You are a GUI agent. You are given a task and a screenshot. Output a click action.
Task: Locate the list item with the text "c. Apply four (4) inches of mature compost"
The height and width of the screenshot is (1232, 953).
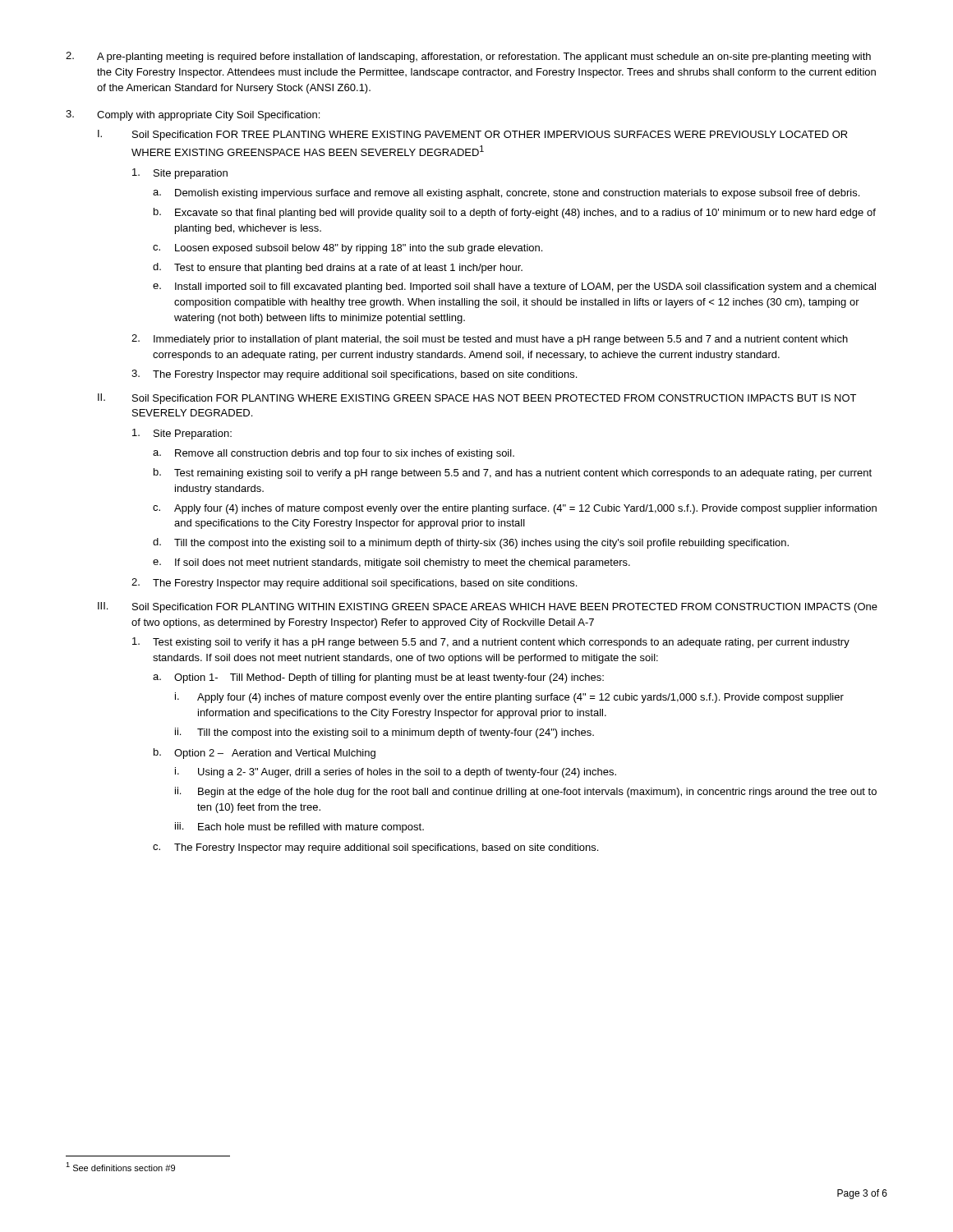point(520,516)
